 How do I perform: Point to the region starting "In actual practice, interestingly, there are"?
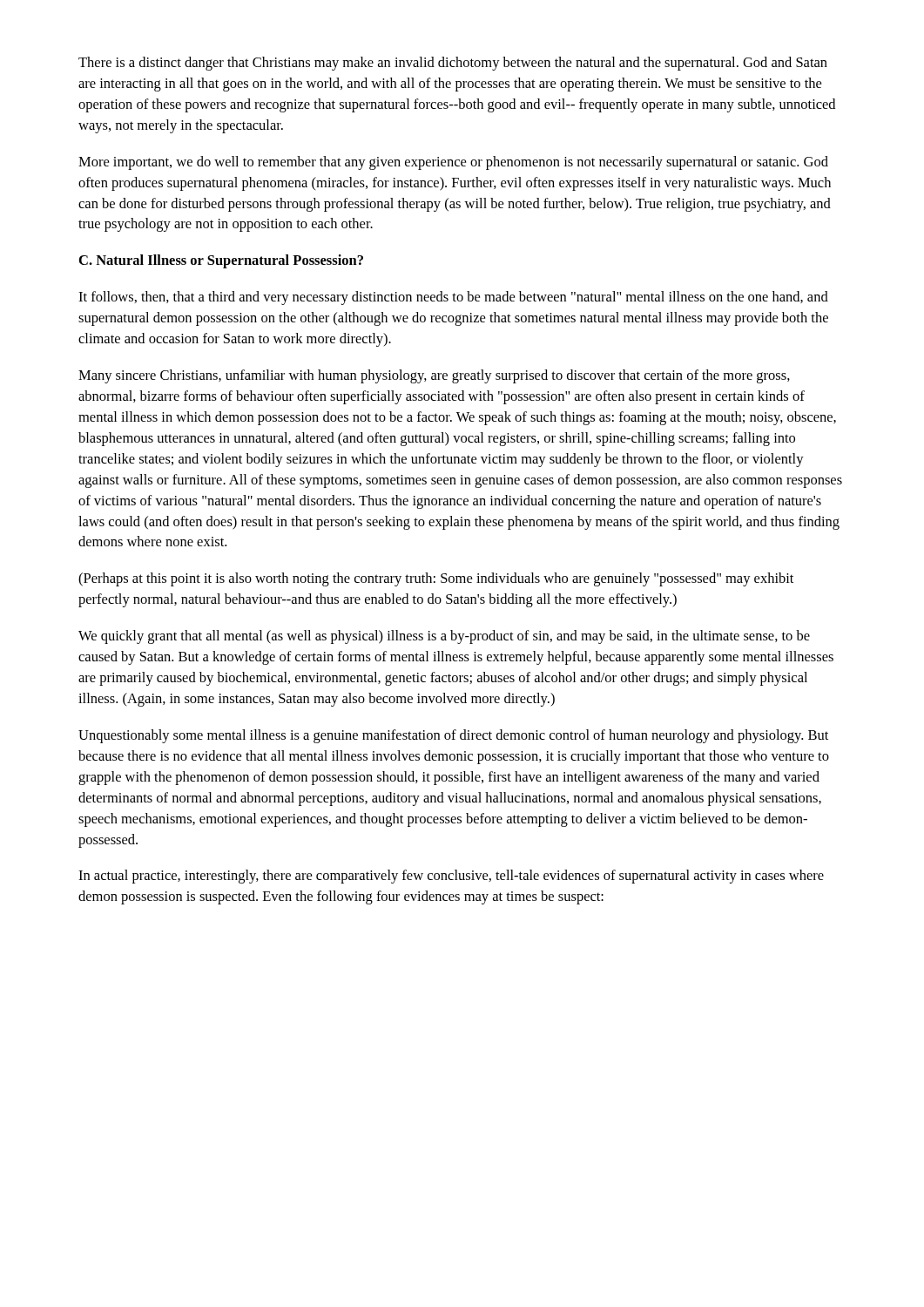point(451,886)
